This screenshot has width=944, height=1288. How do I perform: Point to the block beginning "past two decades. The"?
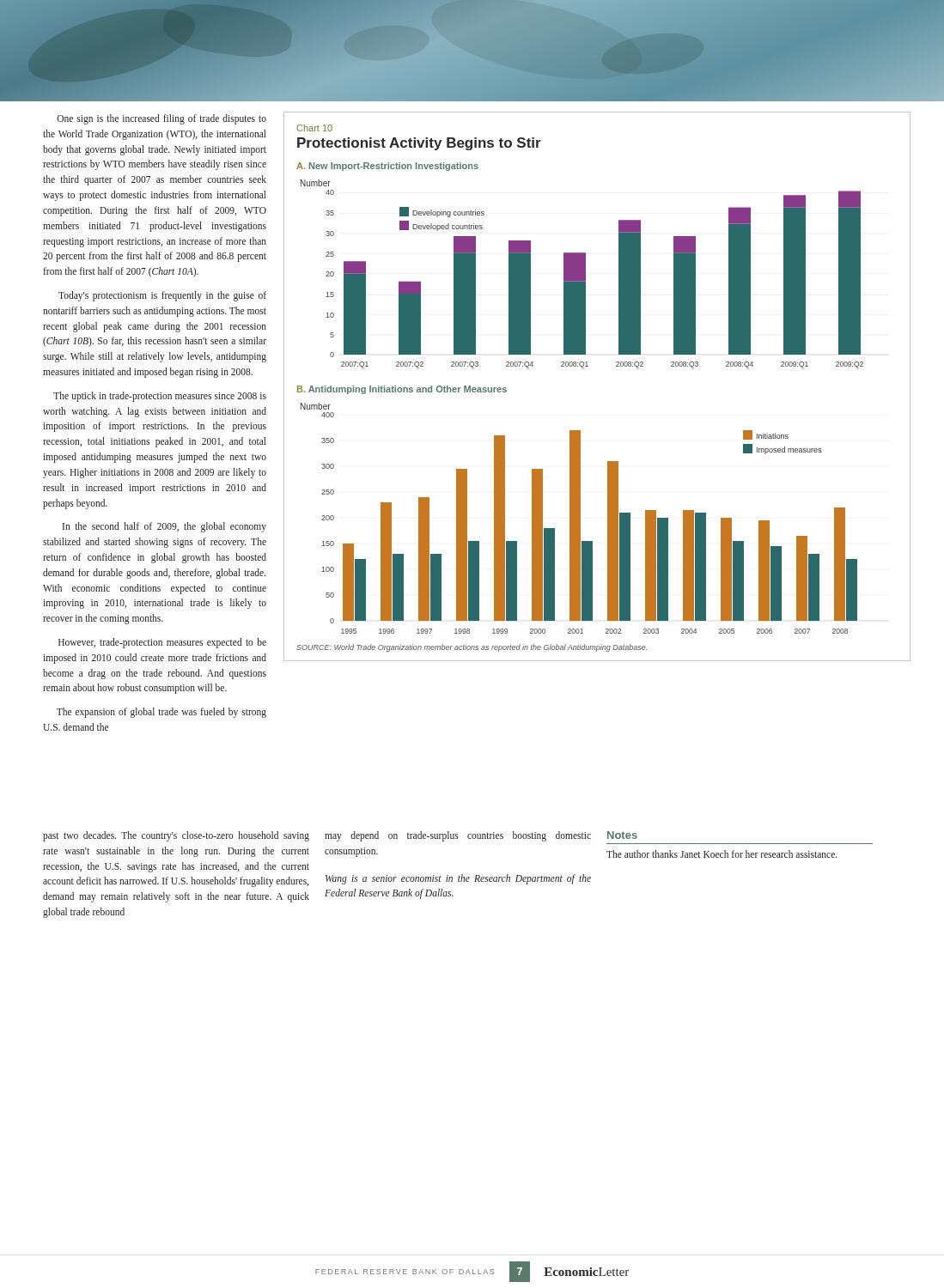(176, 874)
